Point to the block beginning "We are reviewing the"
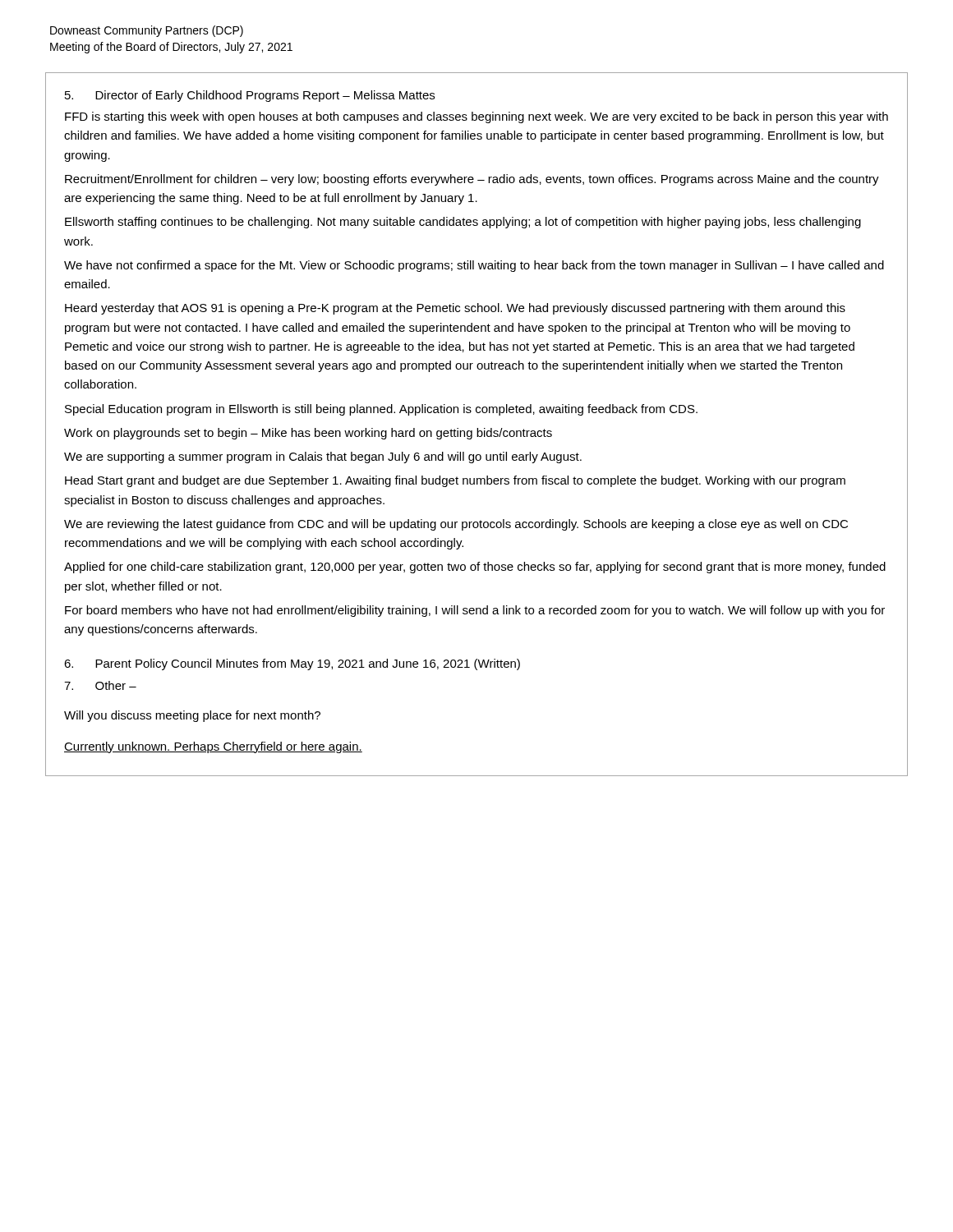The height and width of the screenshot is (1232, 953). 456,533
